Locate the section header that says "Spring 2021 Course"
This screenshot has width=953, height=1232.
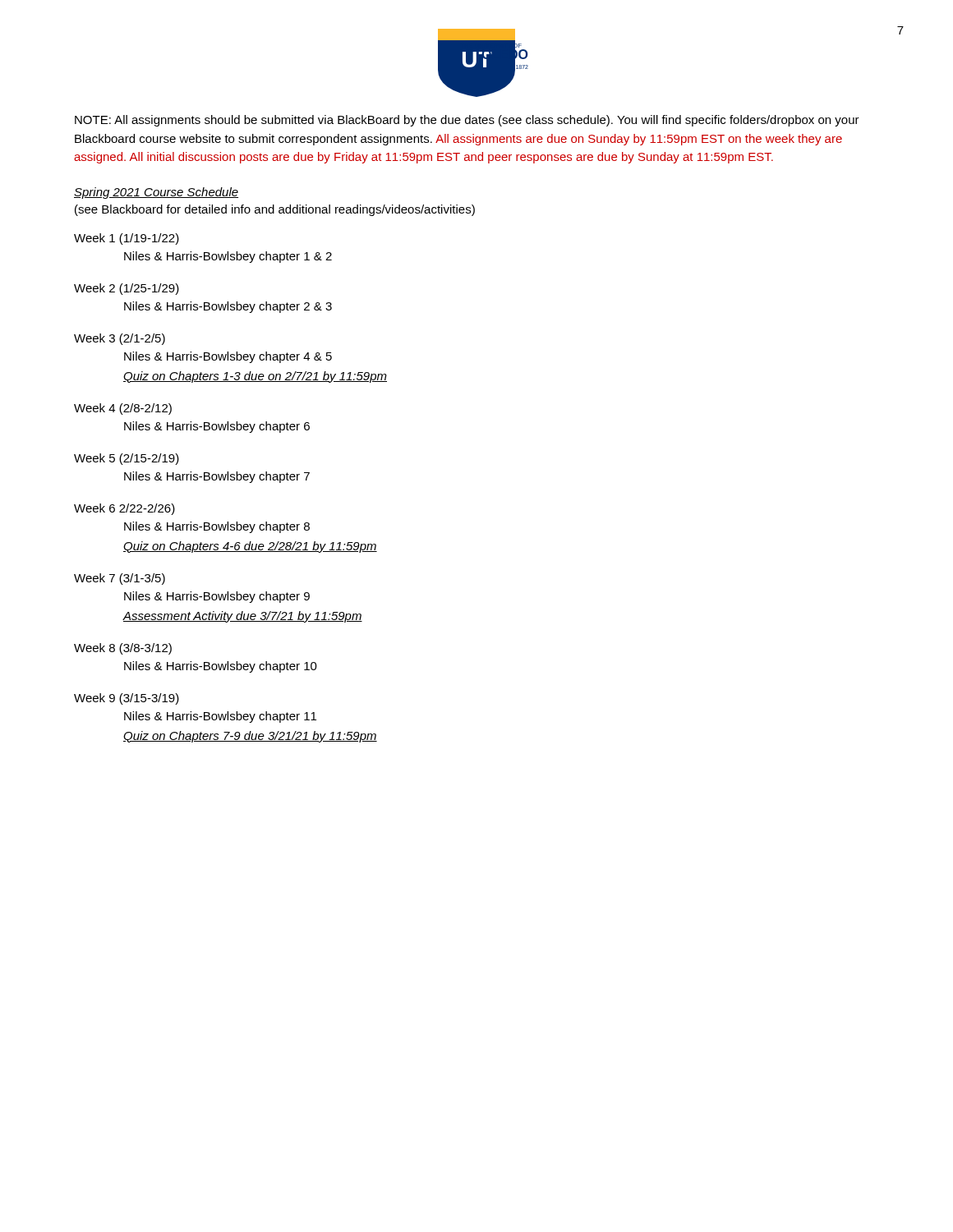coord(156,191)
